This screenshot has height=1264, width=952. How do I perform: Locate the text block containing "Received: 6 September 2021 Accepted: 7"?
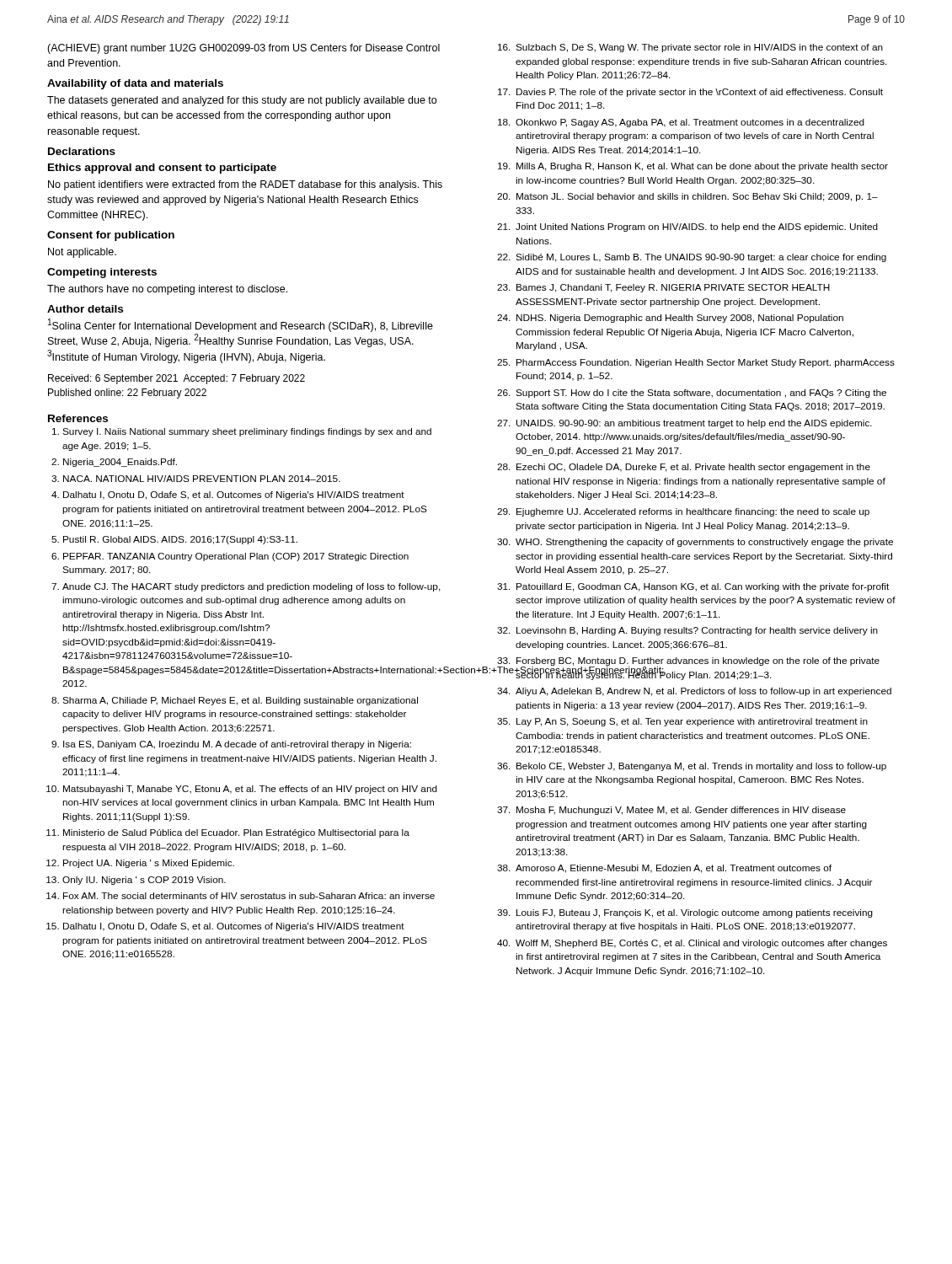[x=245, y=386]
